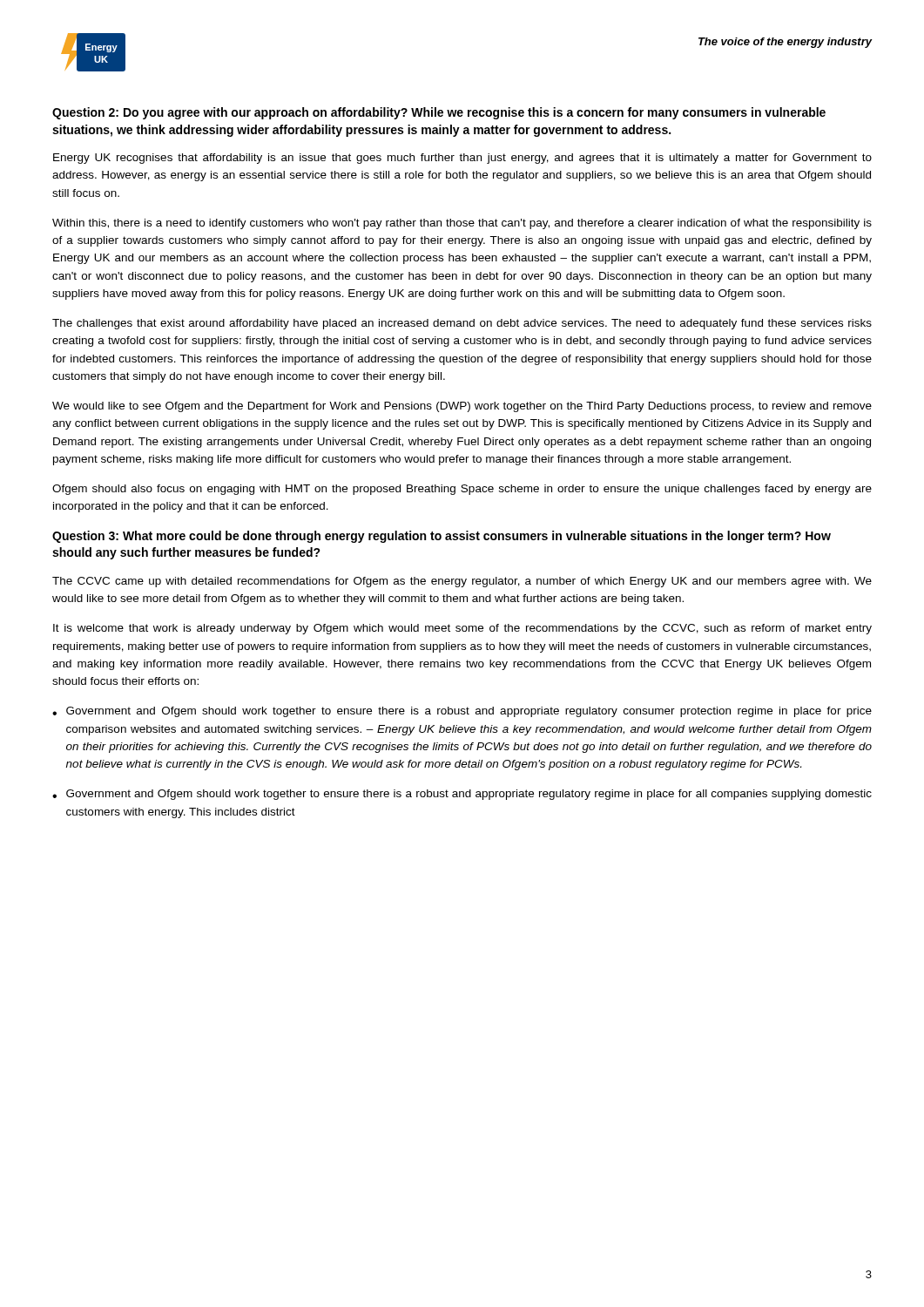Locate the block of text that opens with "Ofgem should also focus"

point(462,497)
